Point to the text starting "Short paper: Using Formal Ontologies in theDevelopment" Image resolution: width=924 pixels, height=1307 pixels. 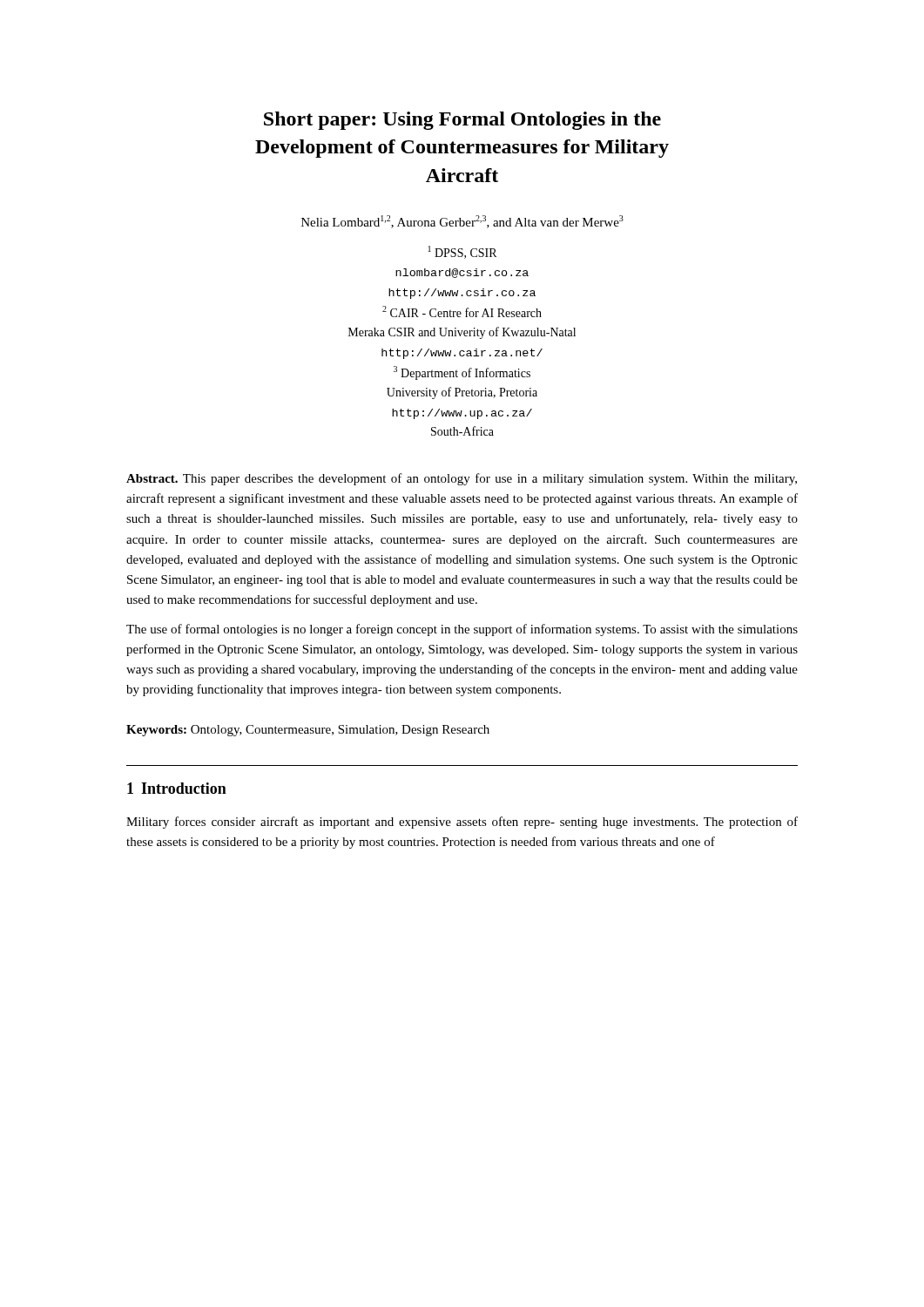tap(462, 147)
